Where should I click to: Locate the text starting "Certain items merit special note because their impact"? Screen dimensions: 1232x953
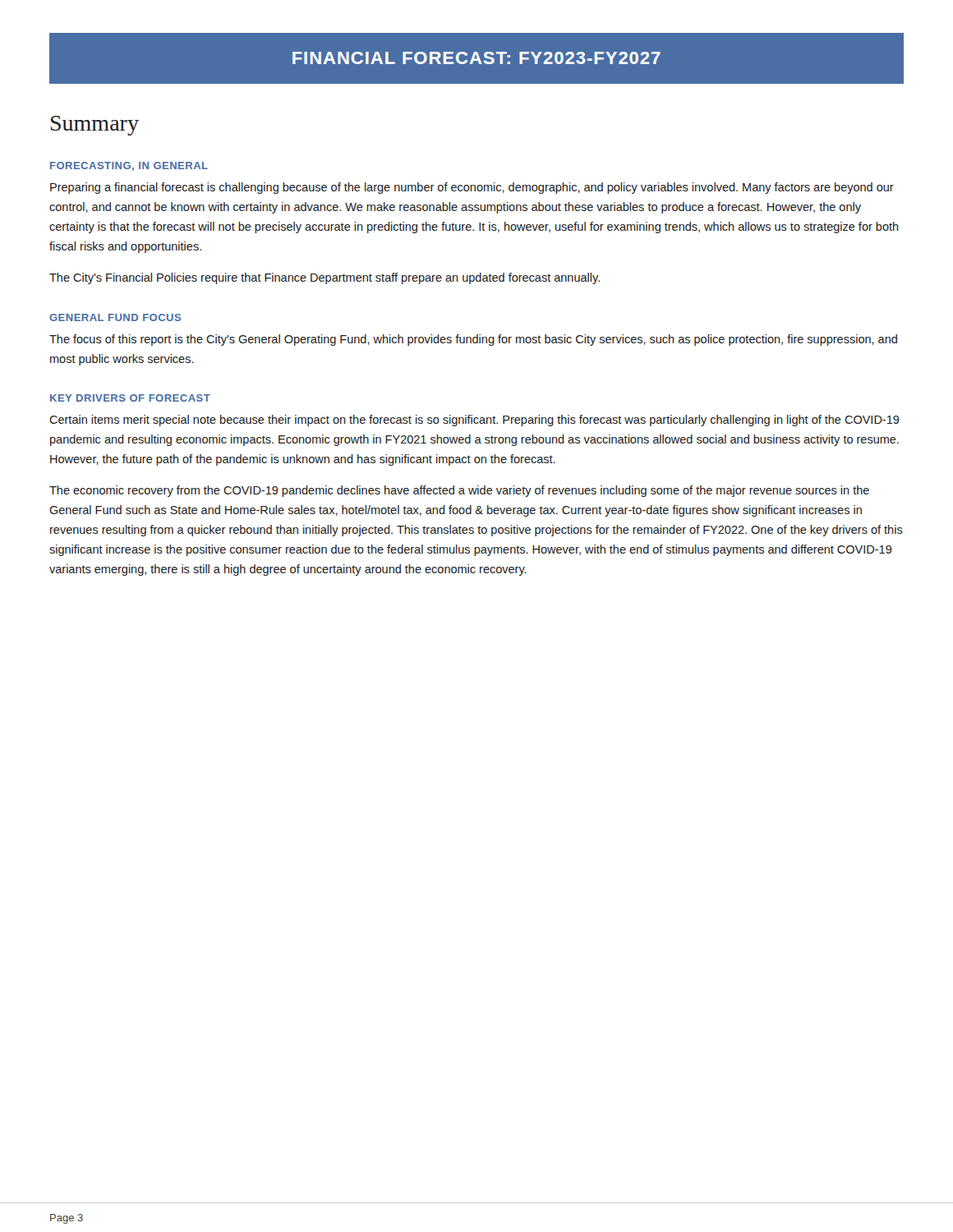[x=476, y=441]
